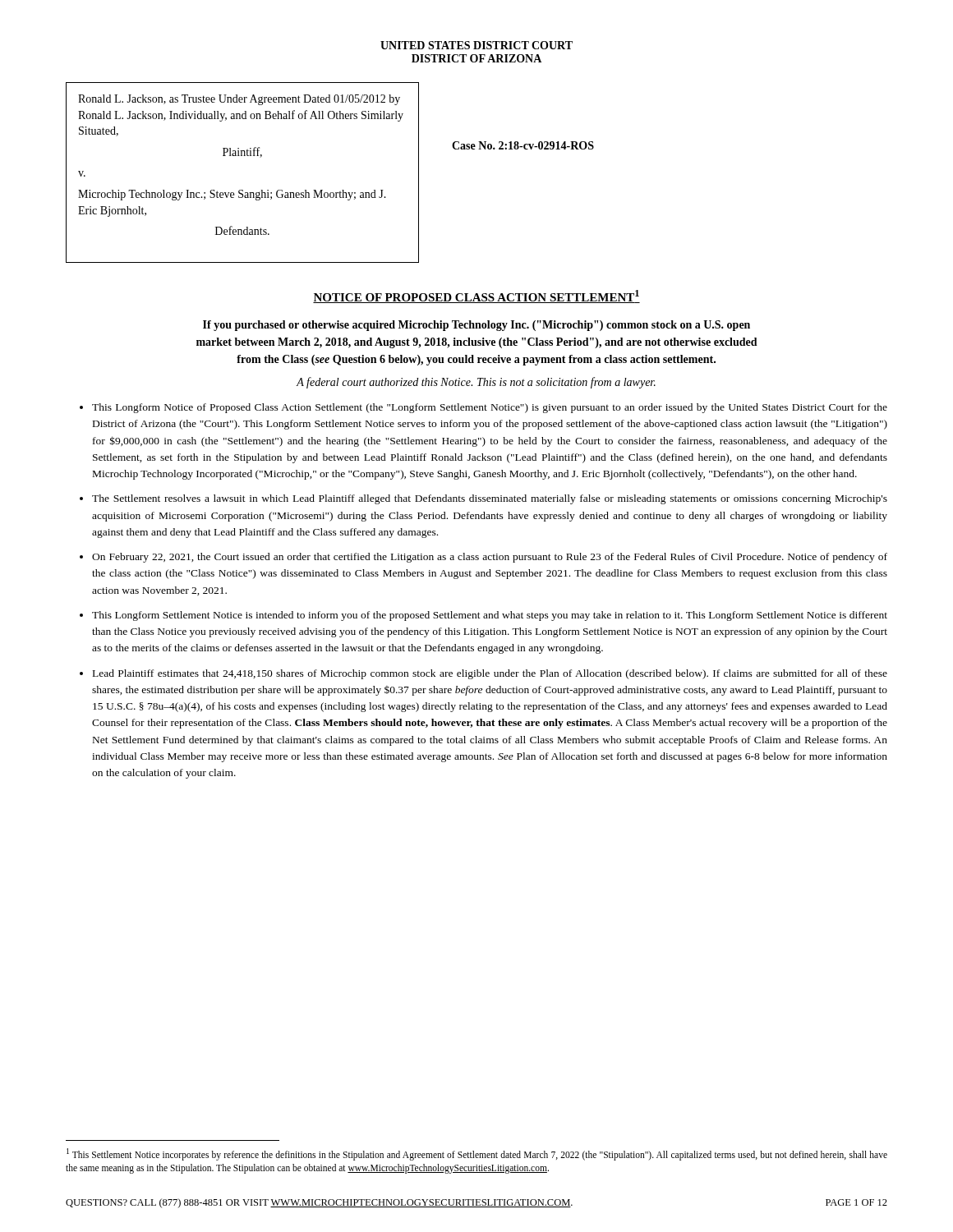Click on the text block starting "Lead Plaintiff estimates"
The height and width of the screenshot is (1232, 953).
click(x=490, y=723)
